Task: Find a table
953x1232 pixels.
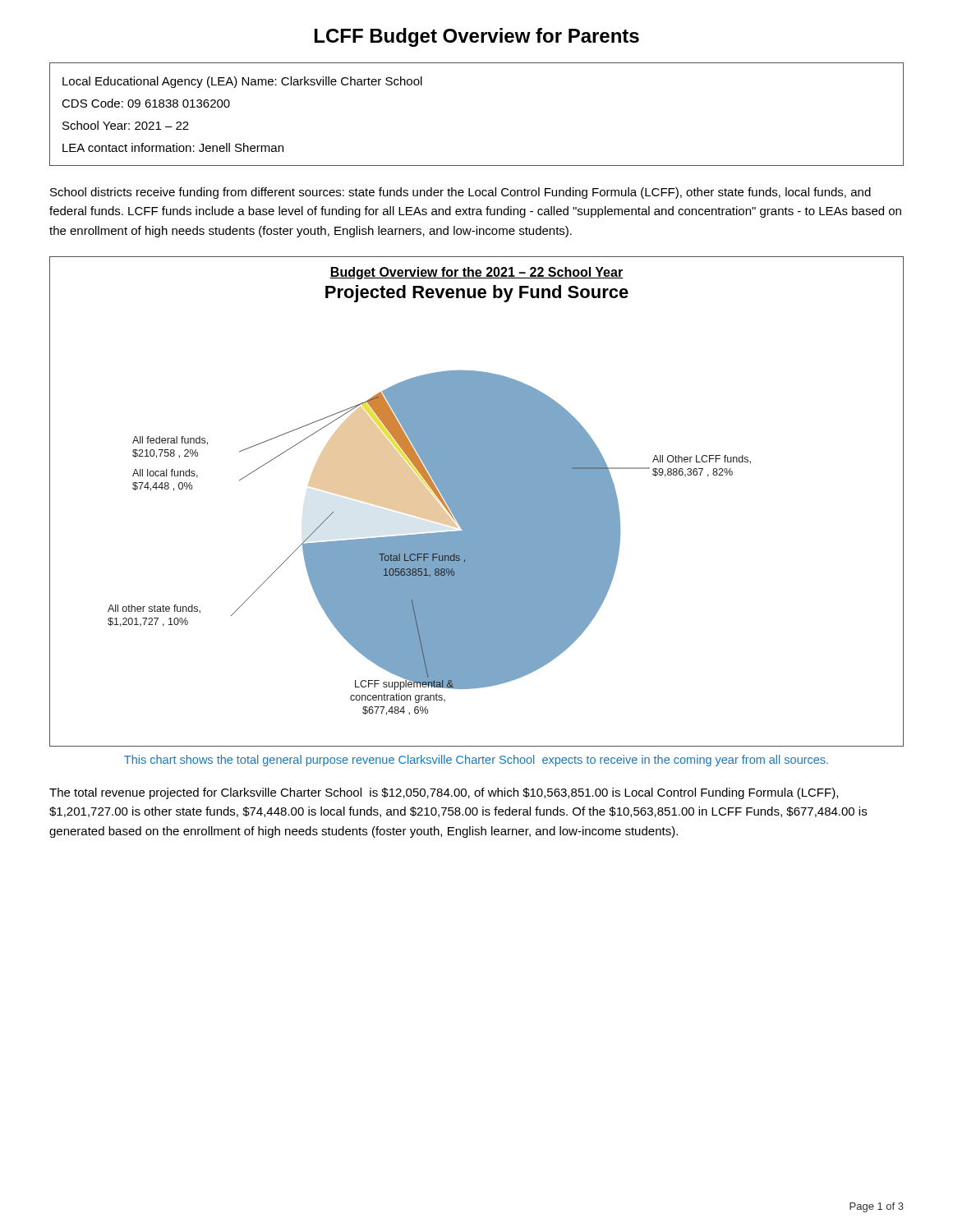Action: tap(476, 114)
